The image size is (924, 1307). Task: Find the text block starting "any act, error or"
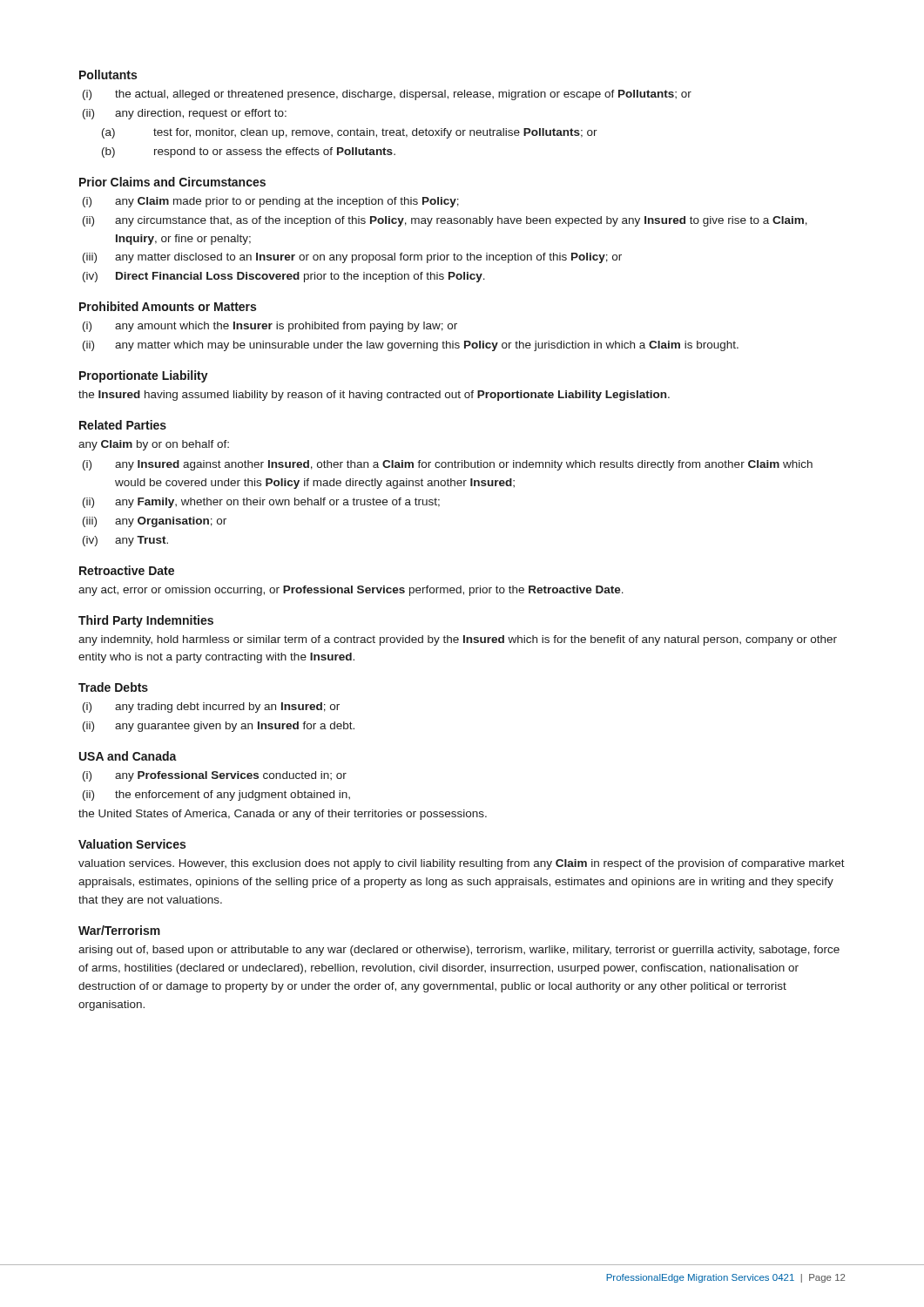tap(351, 589)
